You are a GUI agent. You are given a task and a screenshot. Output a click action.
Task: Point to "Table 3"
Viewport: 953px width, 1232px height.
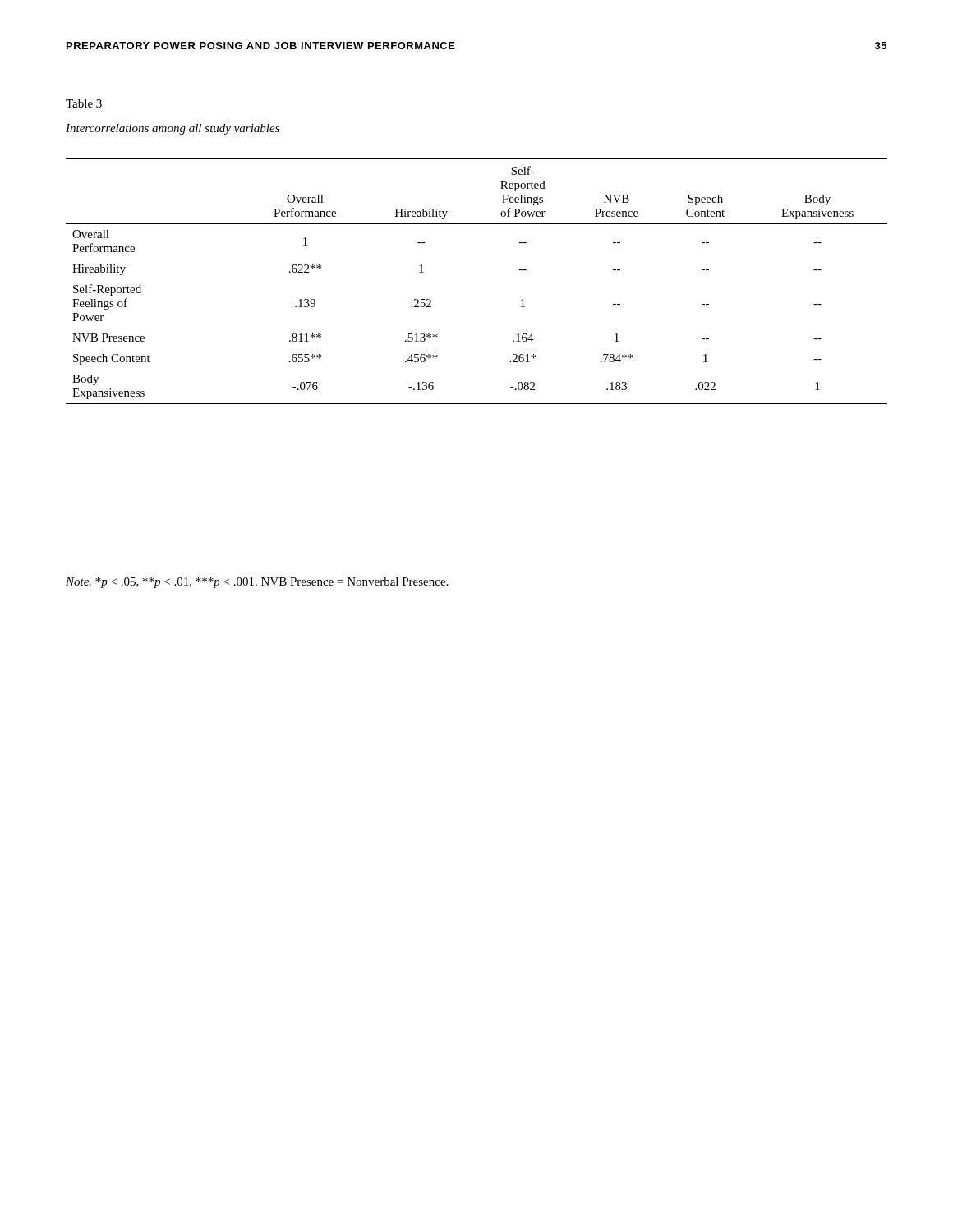tap(84, 103)
